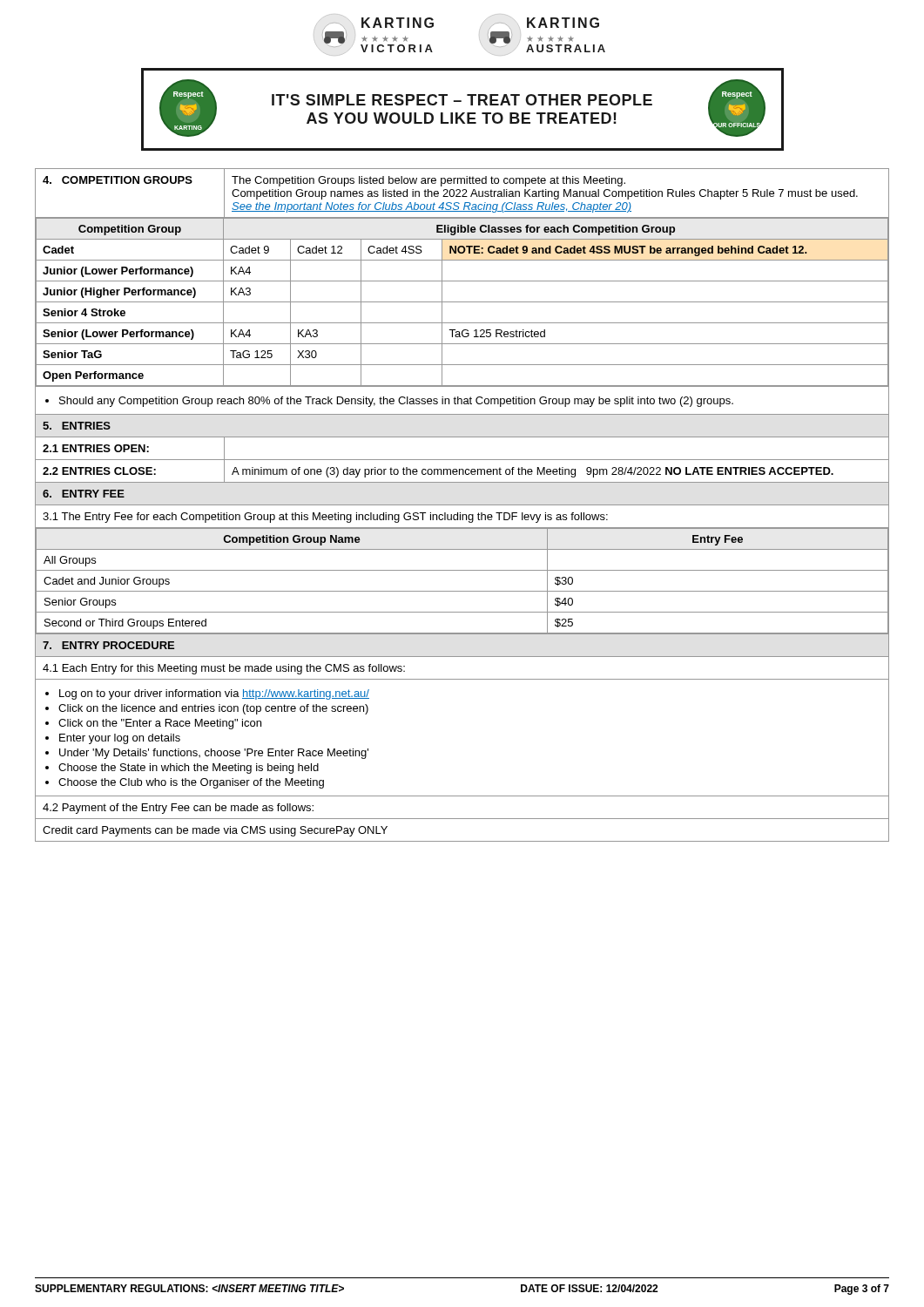Where is the passage that starts "Click on the "Enter"?
Image resolution: width=924 pixels, height=1307 pixels.
(x=160, y=723)
